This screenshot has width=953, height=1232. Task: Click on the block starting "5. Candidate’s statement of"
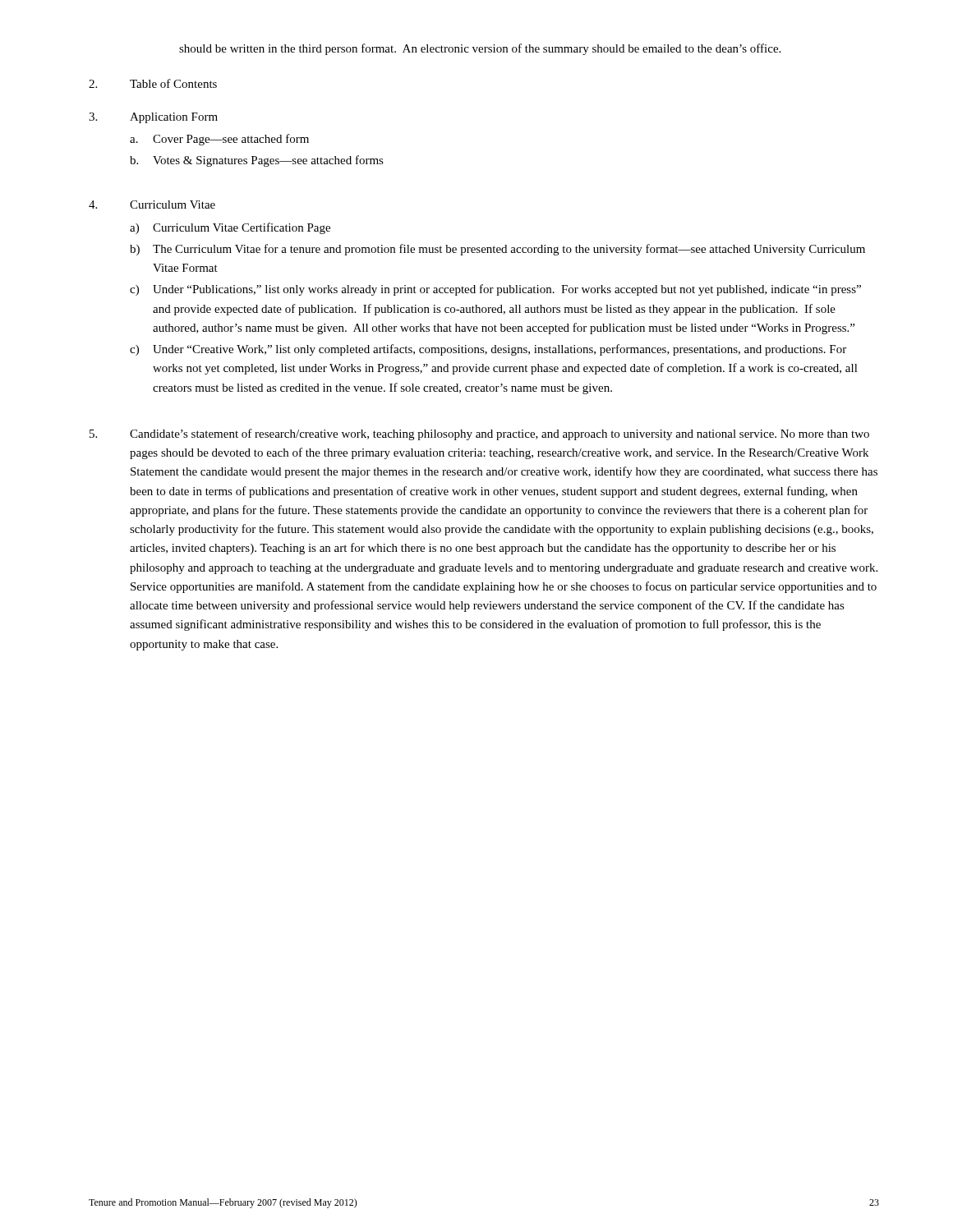pyautogui.click(x=484, y=539)
